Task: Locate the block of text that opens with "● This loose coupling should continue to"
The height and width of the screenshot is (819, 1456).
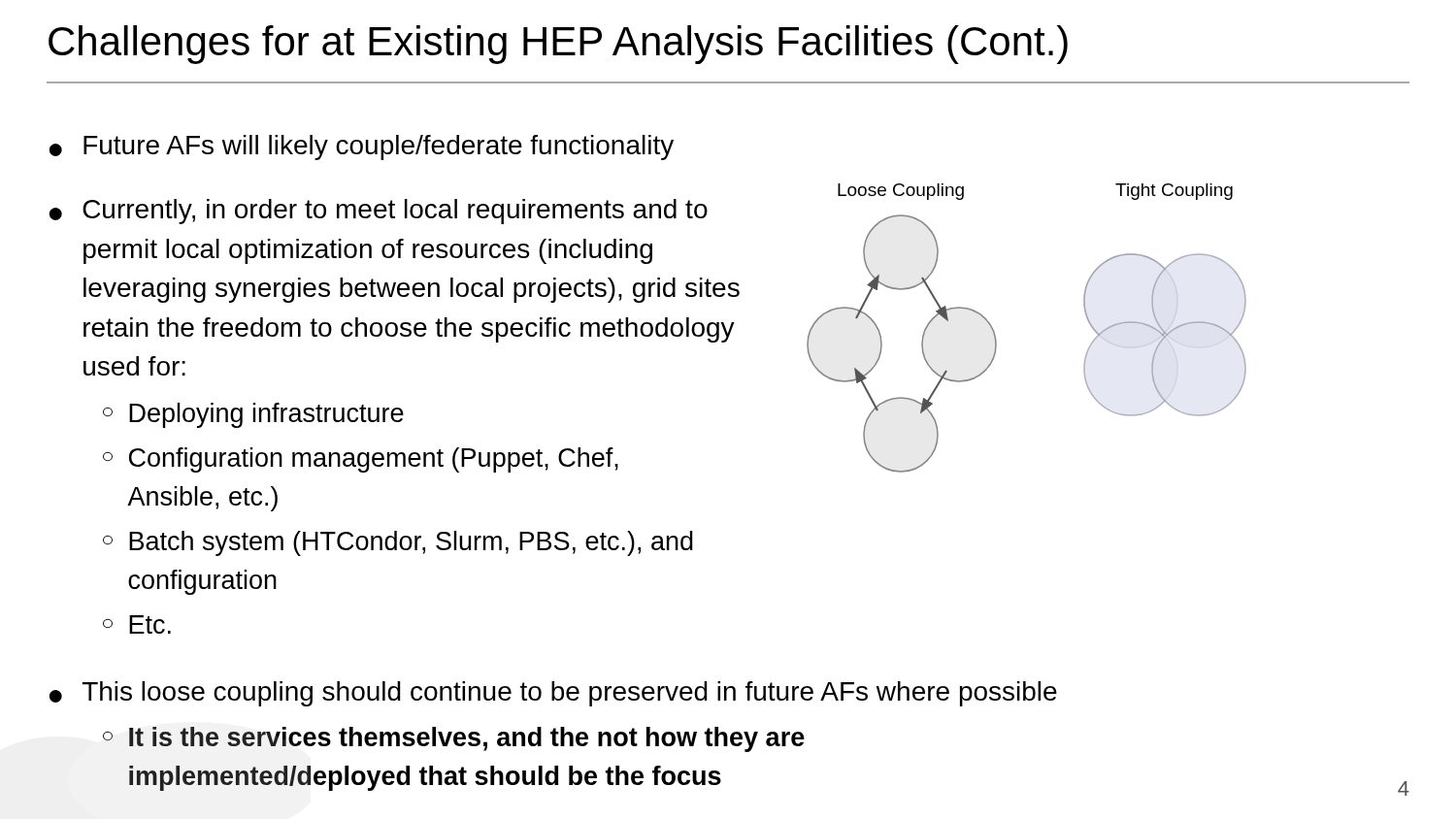Action: (x=726, y=737)
